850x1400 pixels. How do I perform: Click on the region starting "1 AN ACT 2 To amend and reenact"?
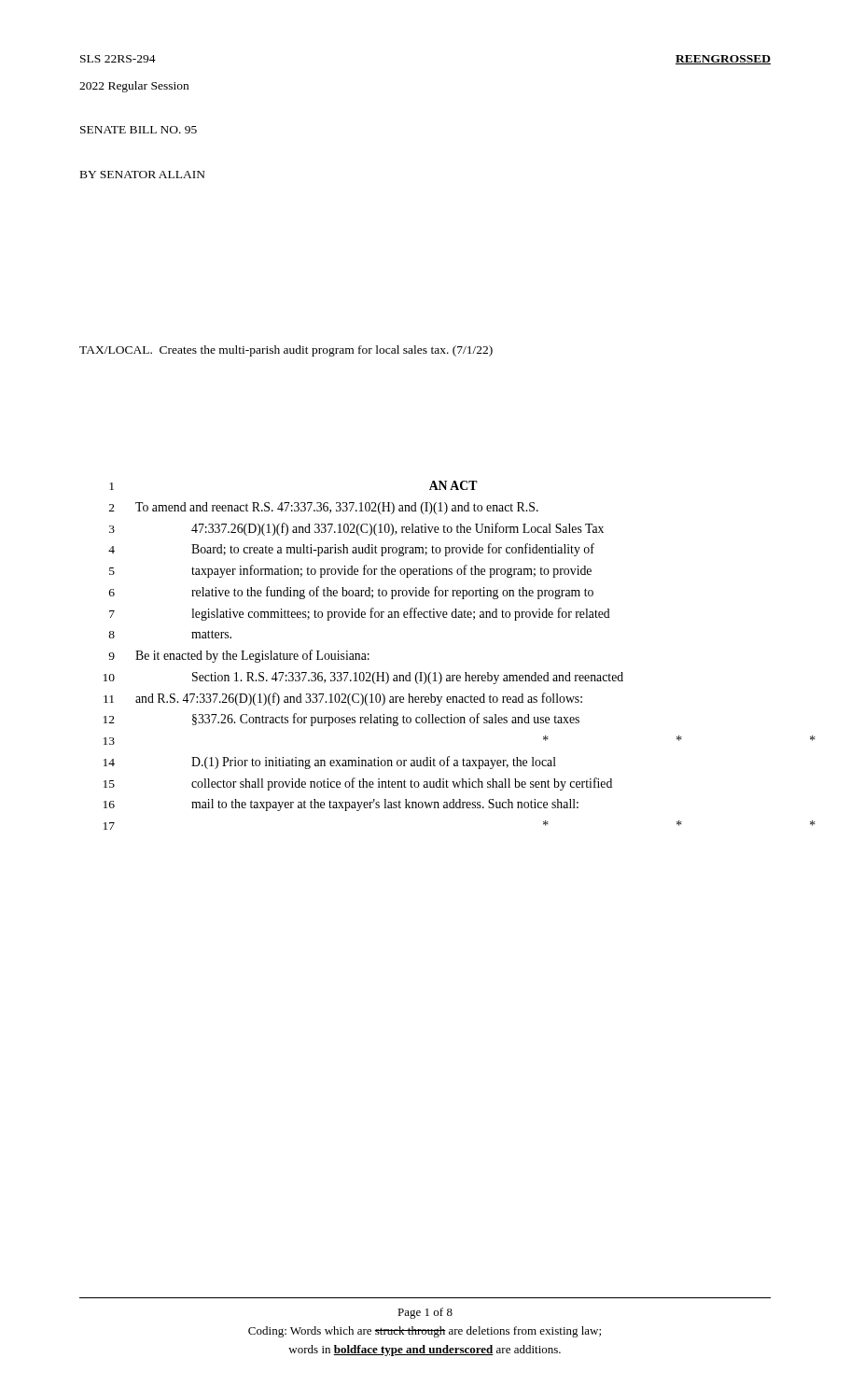pos(111,485)
